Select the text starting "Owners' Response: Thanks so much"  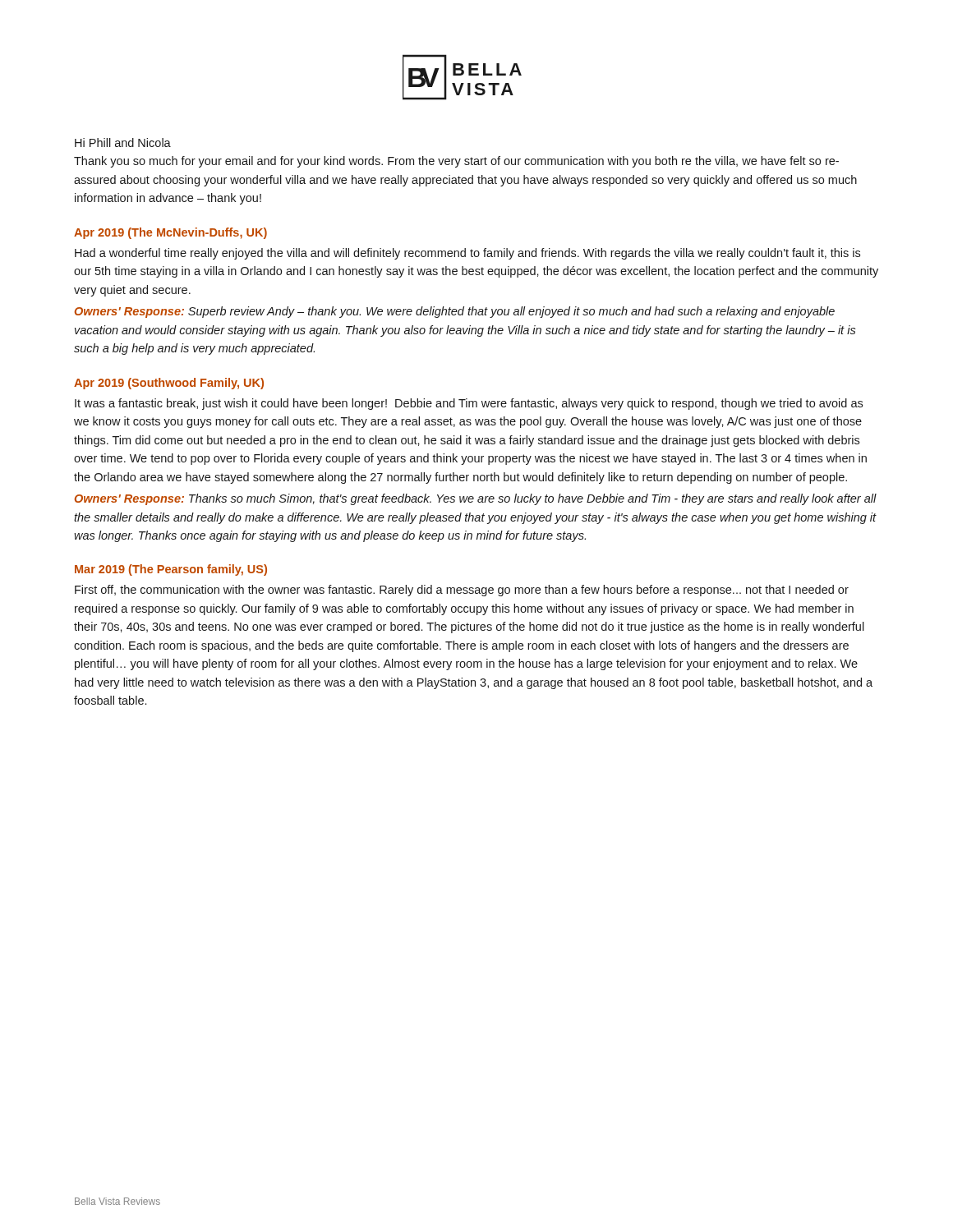(x=475, y=517)
